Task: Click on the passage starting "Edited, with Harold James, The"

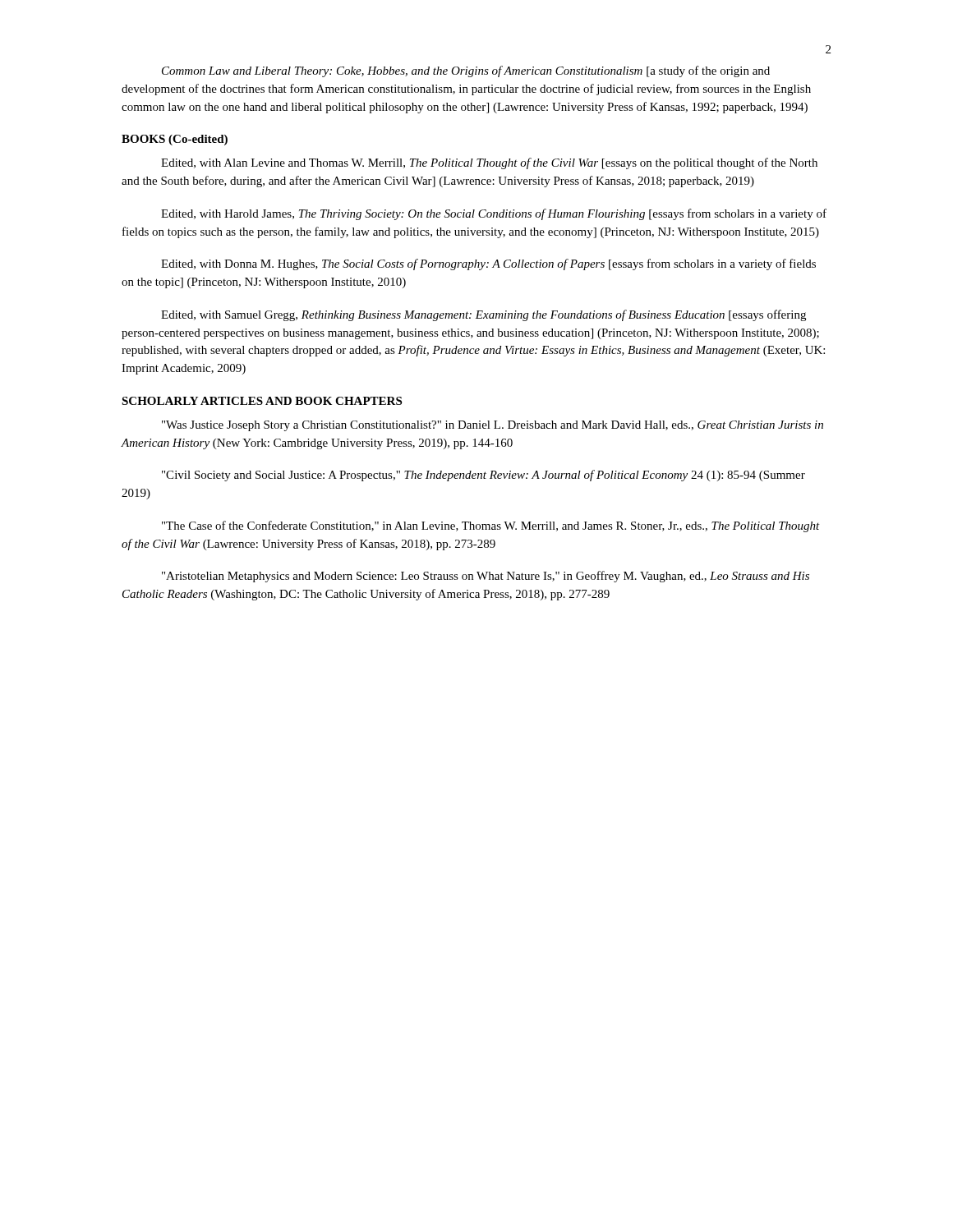Action: (x=474, y=222)
